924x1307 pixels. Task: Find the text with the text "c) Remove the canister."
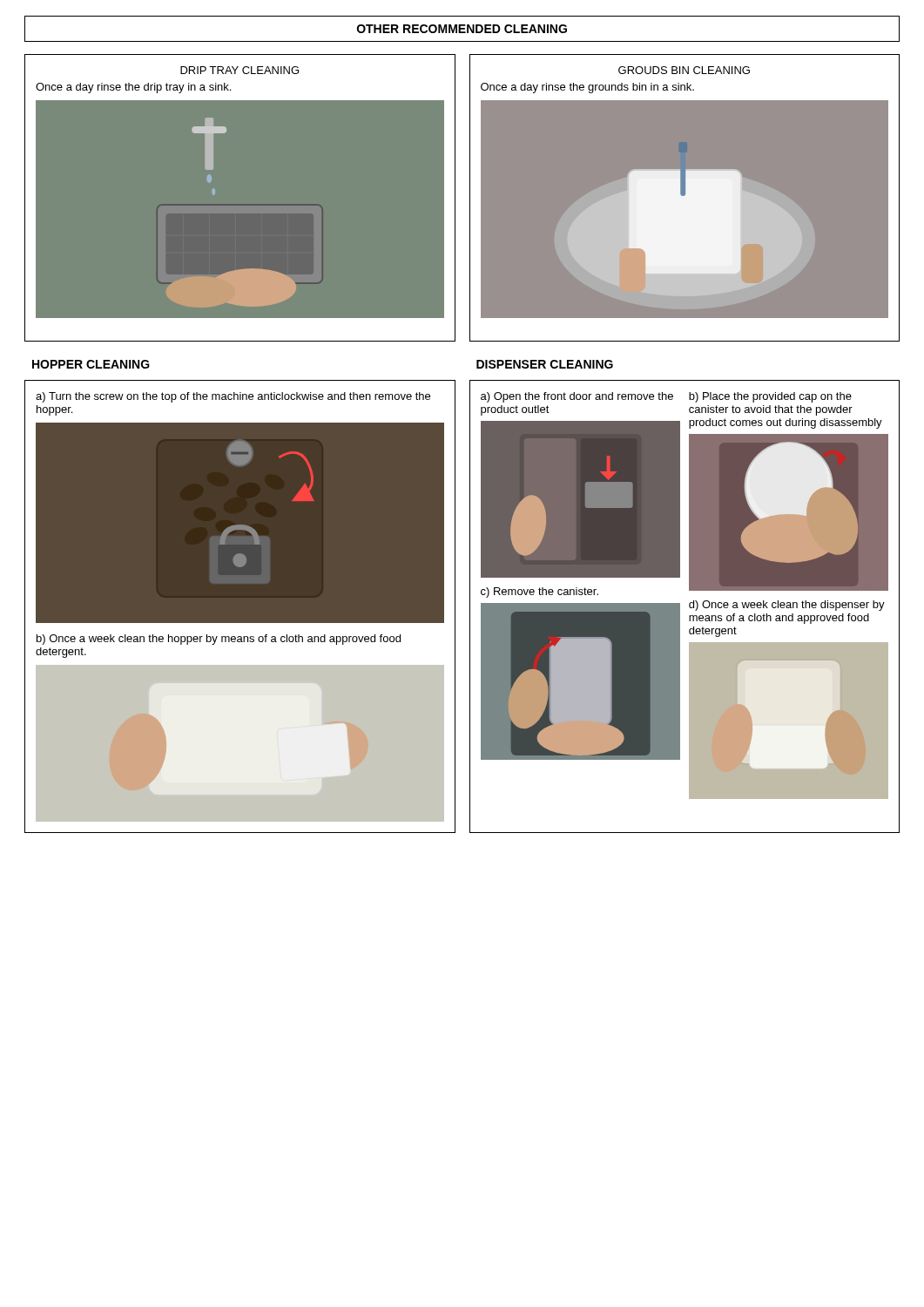540,591
